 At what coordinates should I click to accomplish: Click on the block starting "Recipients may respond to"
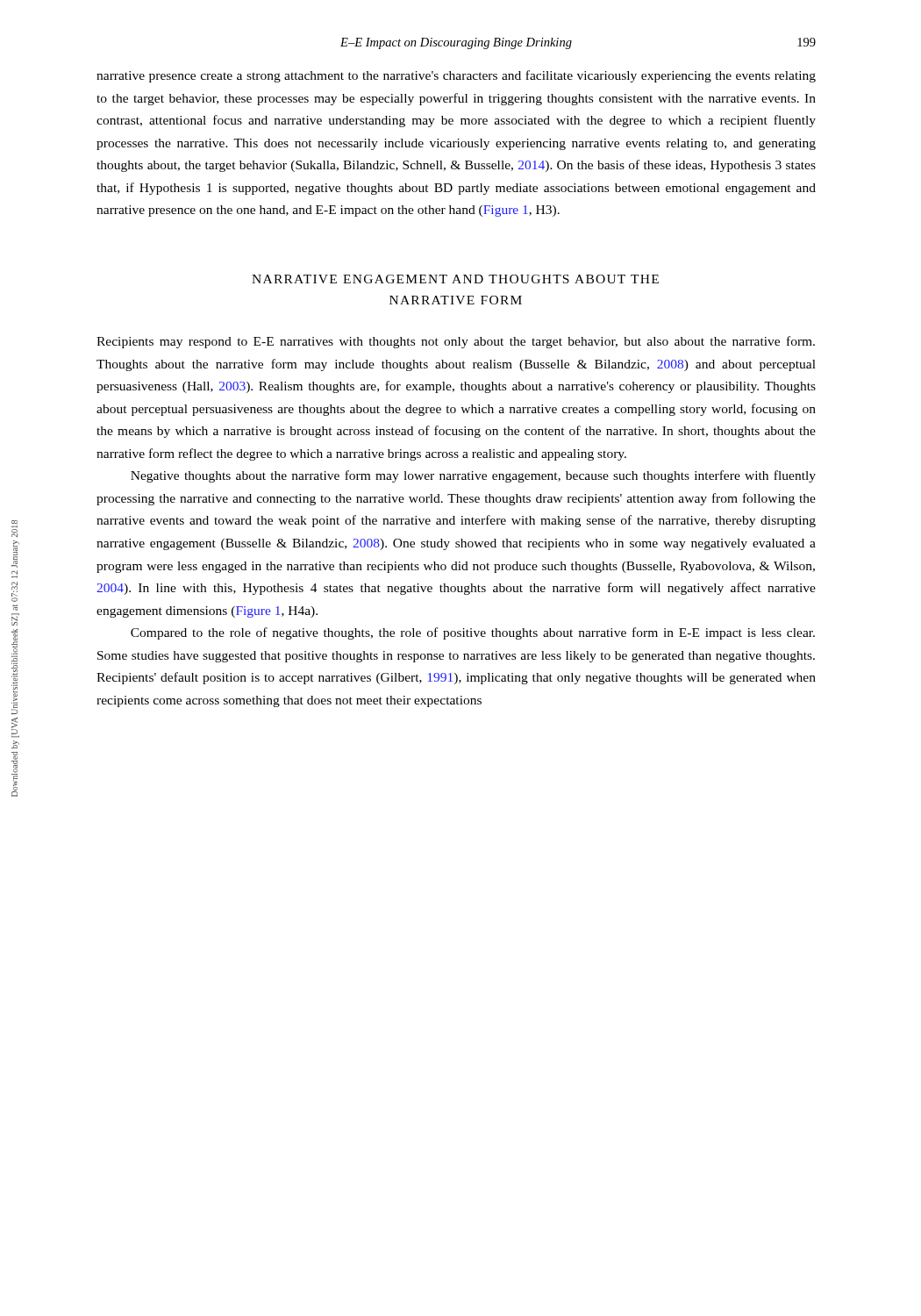click(x=456, y=397)
